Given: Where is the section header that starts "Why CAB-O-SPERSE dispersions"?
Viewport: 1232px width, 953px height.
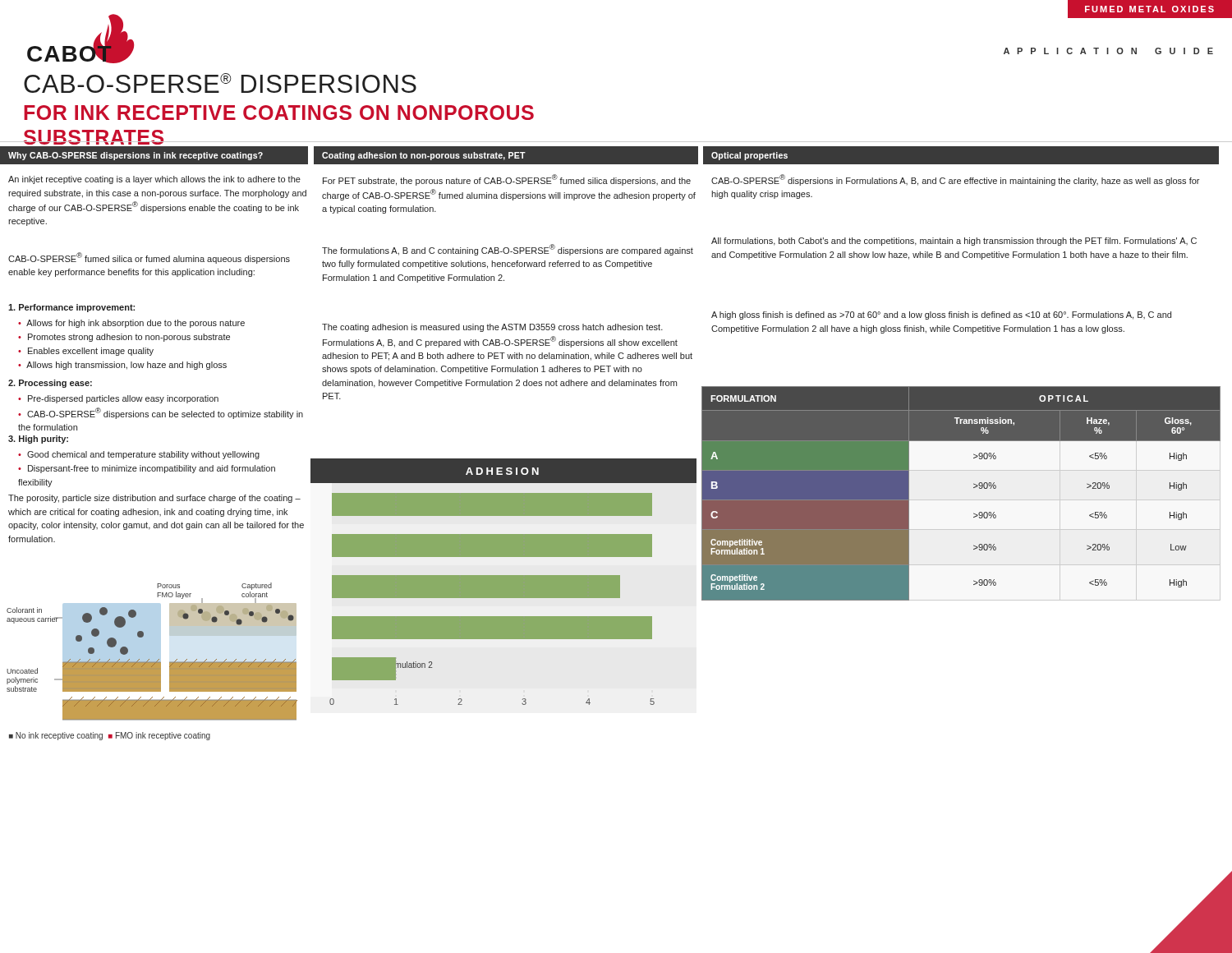Looking at the screenshot, I should click(x=136, y=155).
